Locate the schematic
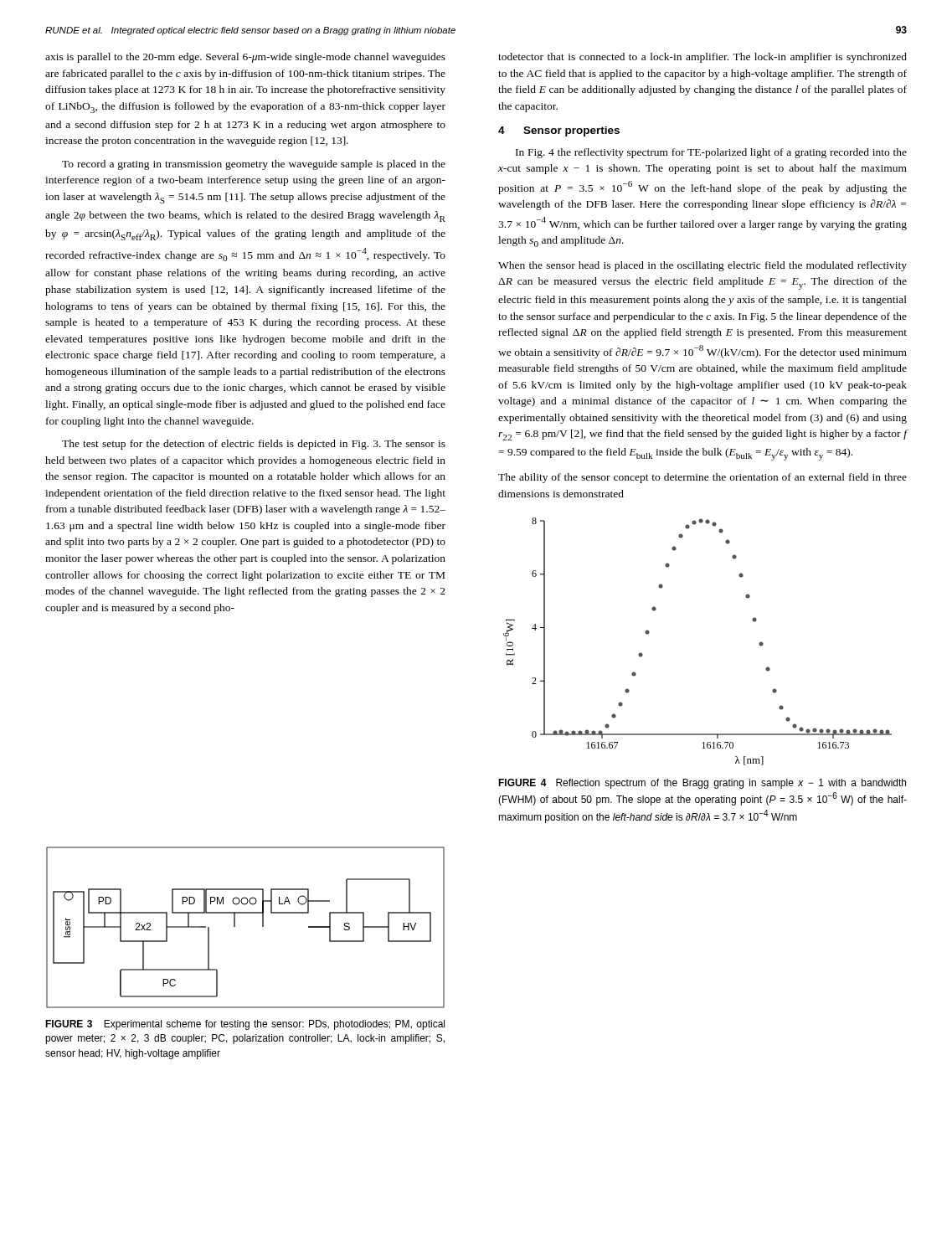Screen dimensions: 1256x952 pyautogui.click(x=245, y=930)
